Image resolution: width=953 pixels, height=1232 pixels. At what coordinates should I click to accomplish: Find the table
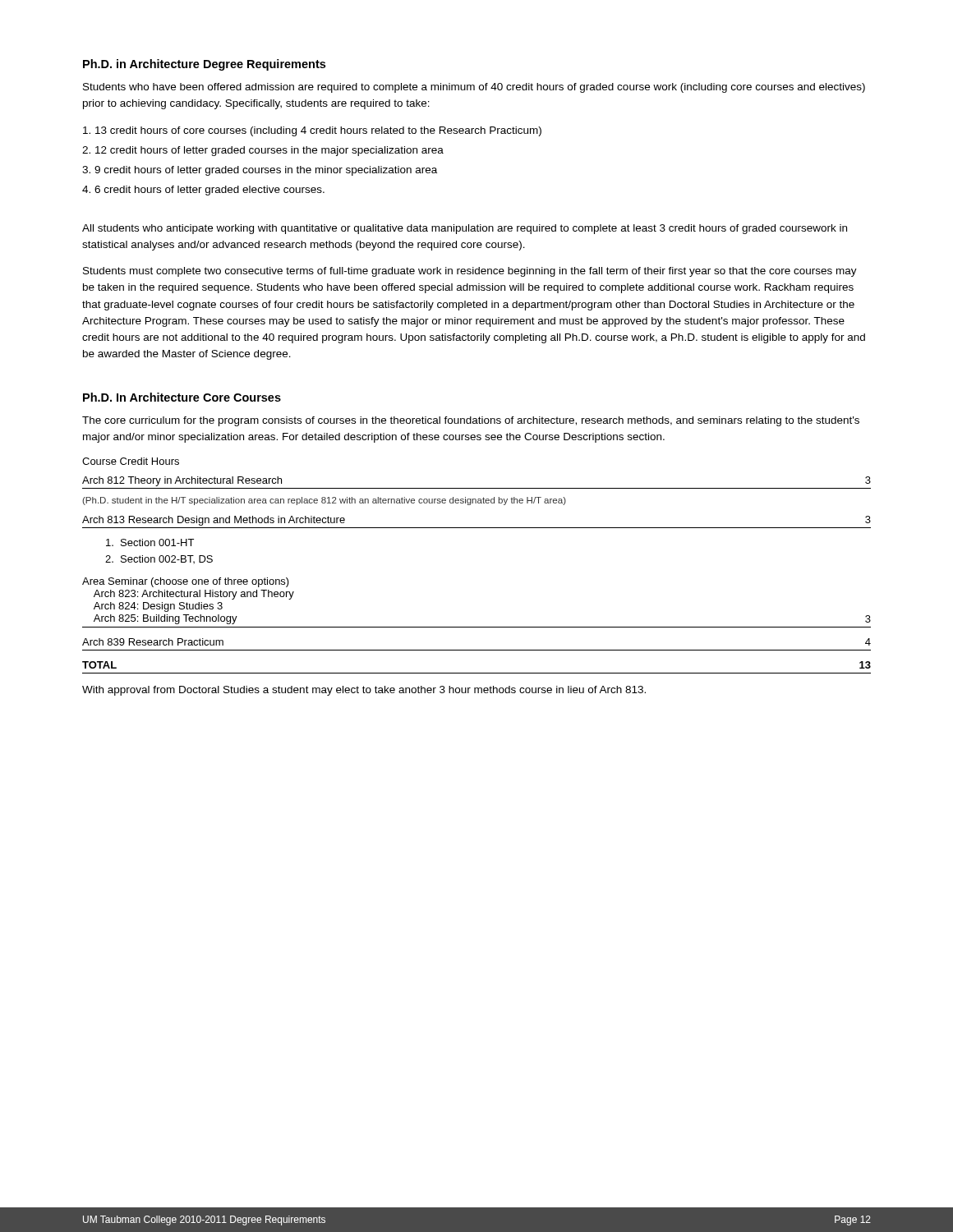(476, 574)
